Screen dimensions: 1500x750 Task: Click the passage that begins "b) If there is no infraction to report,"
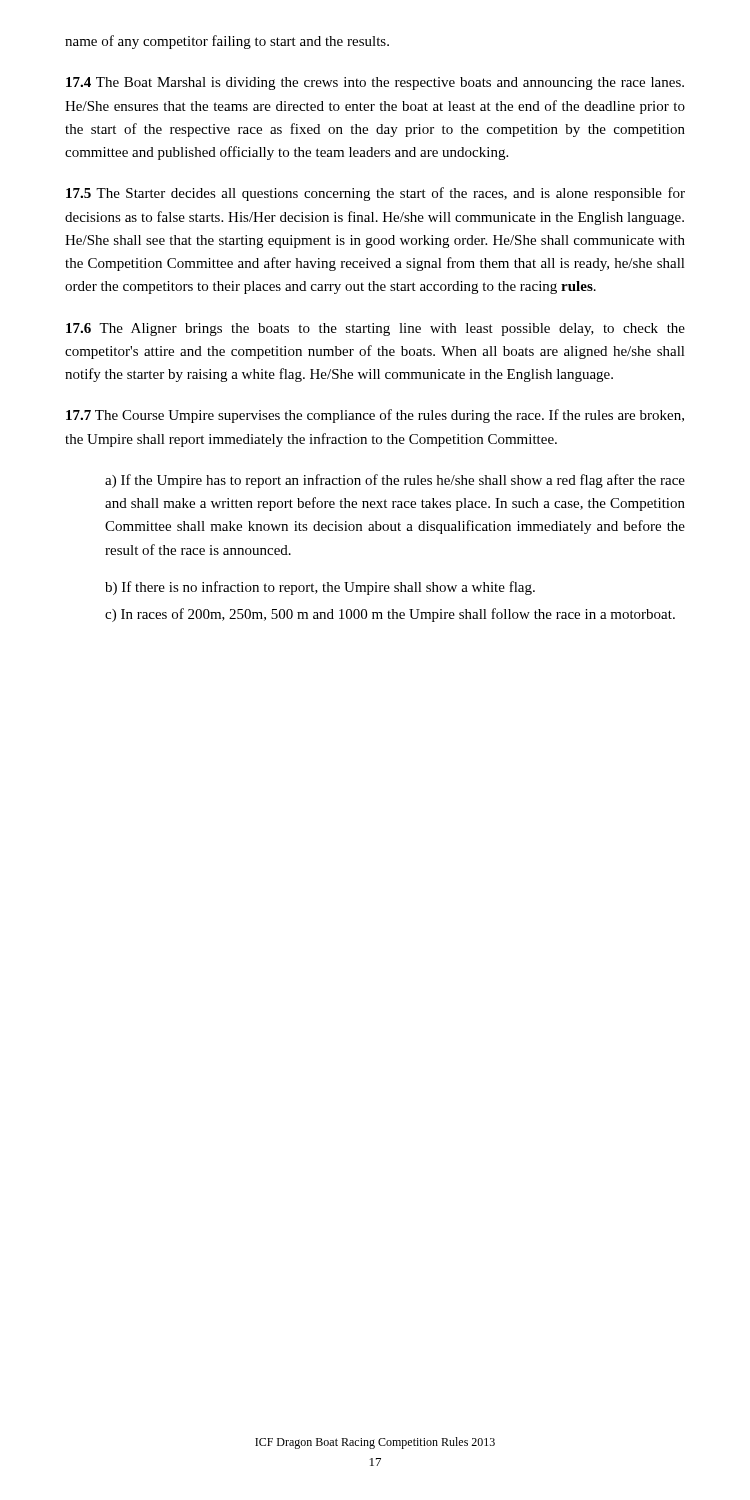click(320, 587)
